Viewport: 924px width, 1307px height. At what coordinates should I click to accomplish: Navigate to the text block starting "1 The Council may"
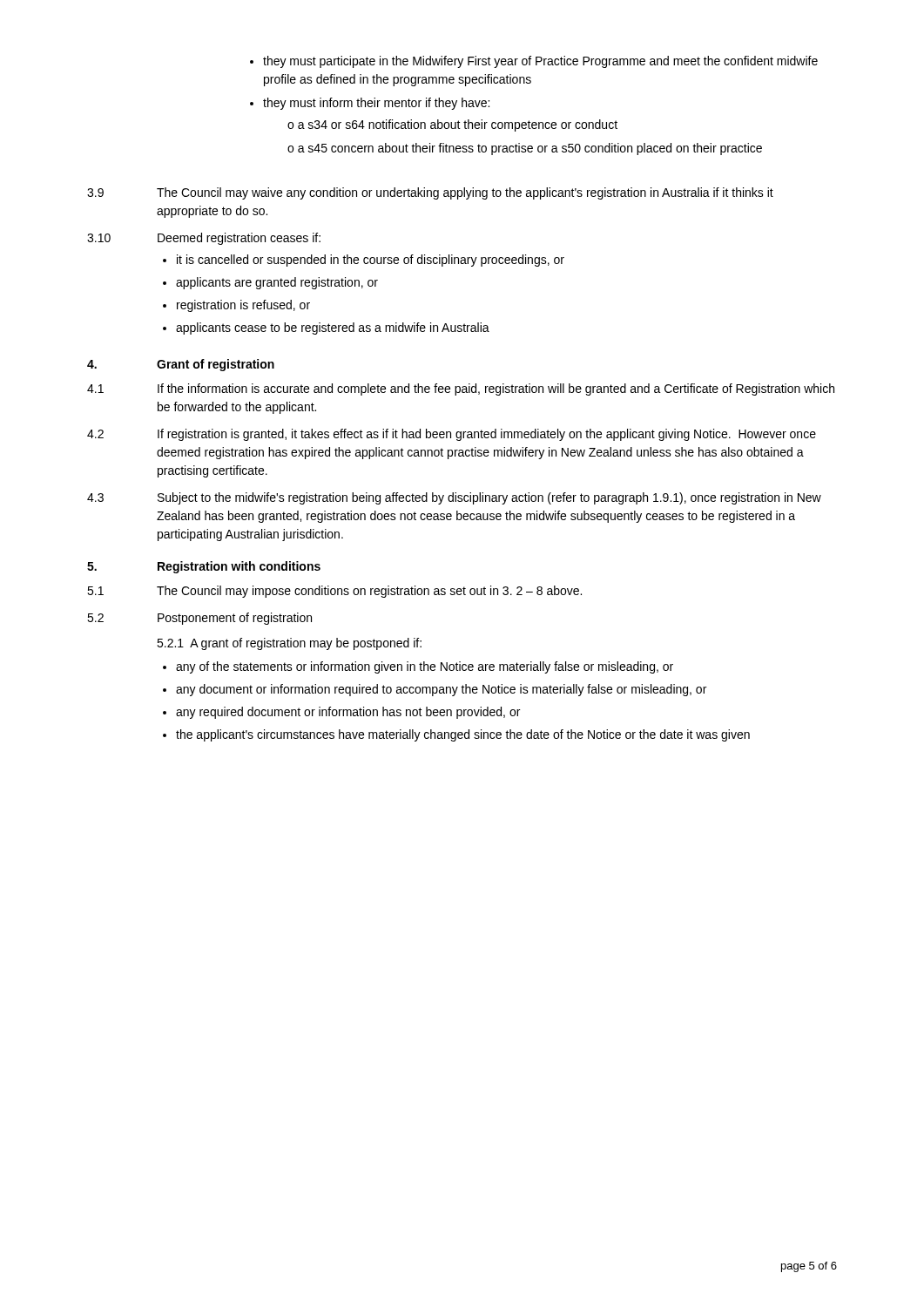point(462,591)
